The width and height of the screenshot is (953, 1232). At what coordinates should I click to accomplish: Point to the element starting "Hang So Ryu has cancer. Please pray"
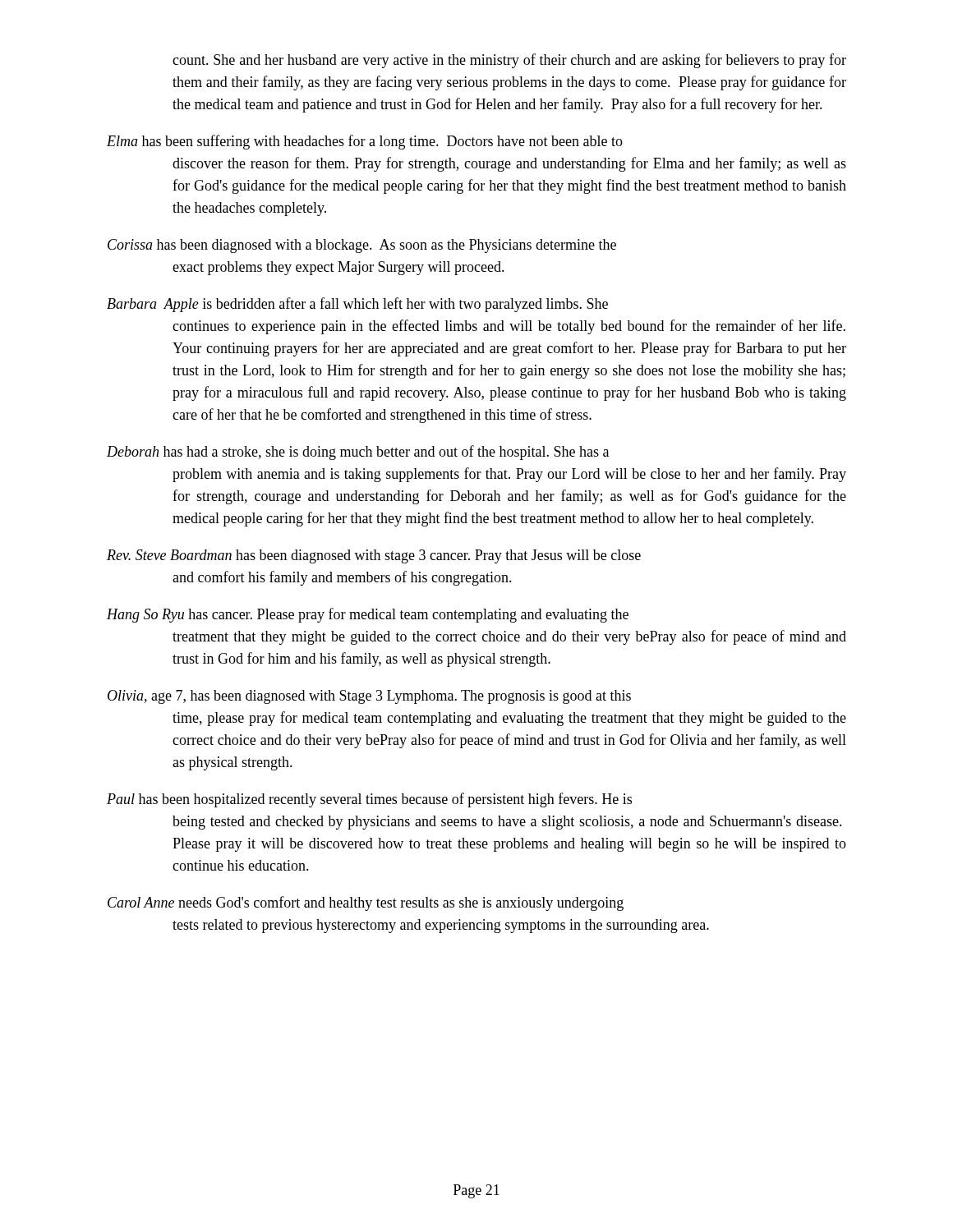point(476,638)
